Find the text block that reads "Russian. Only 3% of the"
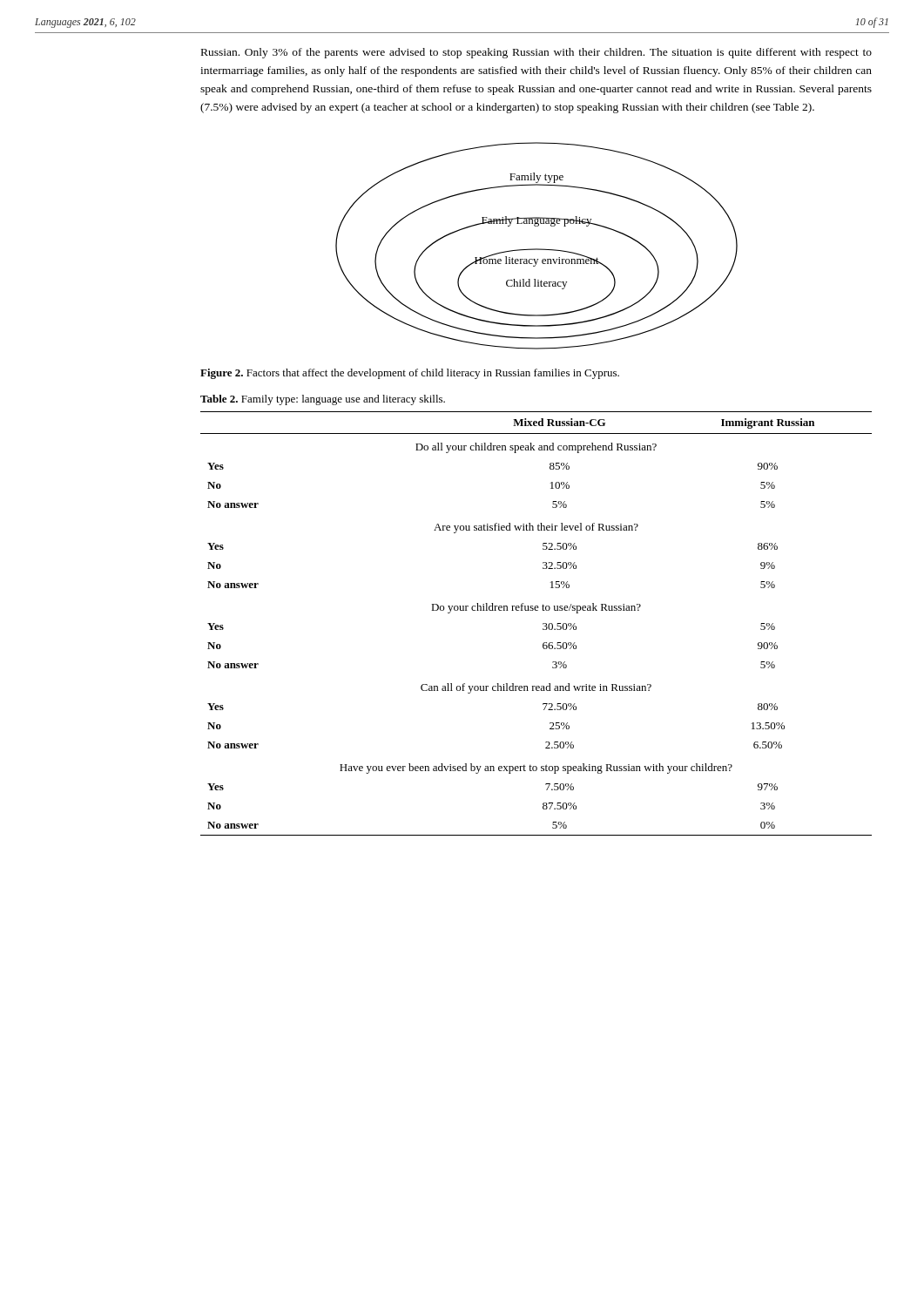This screenshot has width=924, height=1307. click(x=536, y=79)
